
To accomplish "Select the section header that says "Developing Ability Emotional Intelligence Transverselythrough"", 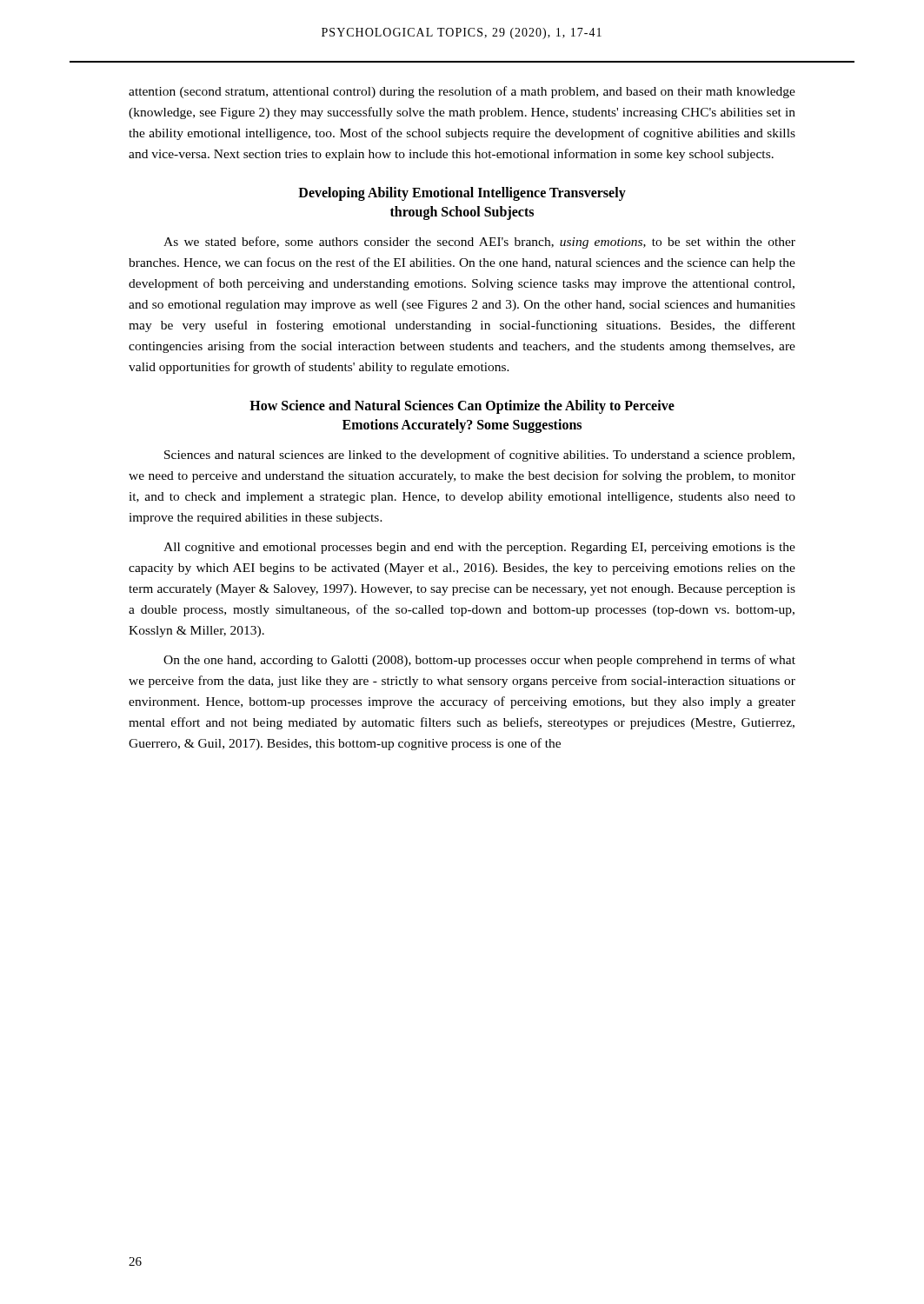I will click(x=462, y=202).
